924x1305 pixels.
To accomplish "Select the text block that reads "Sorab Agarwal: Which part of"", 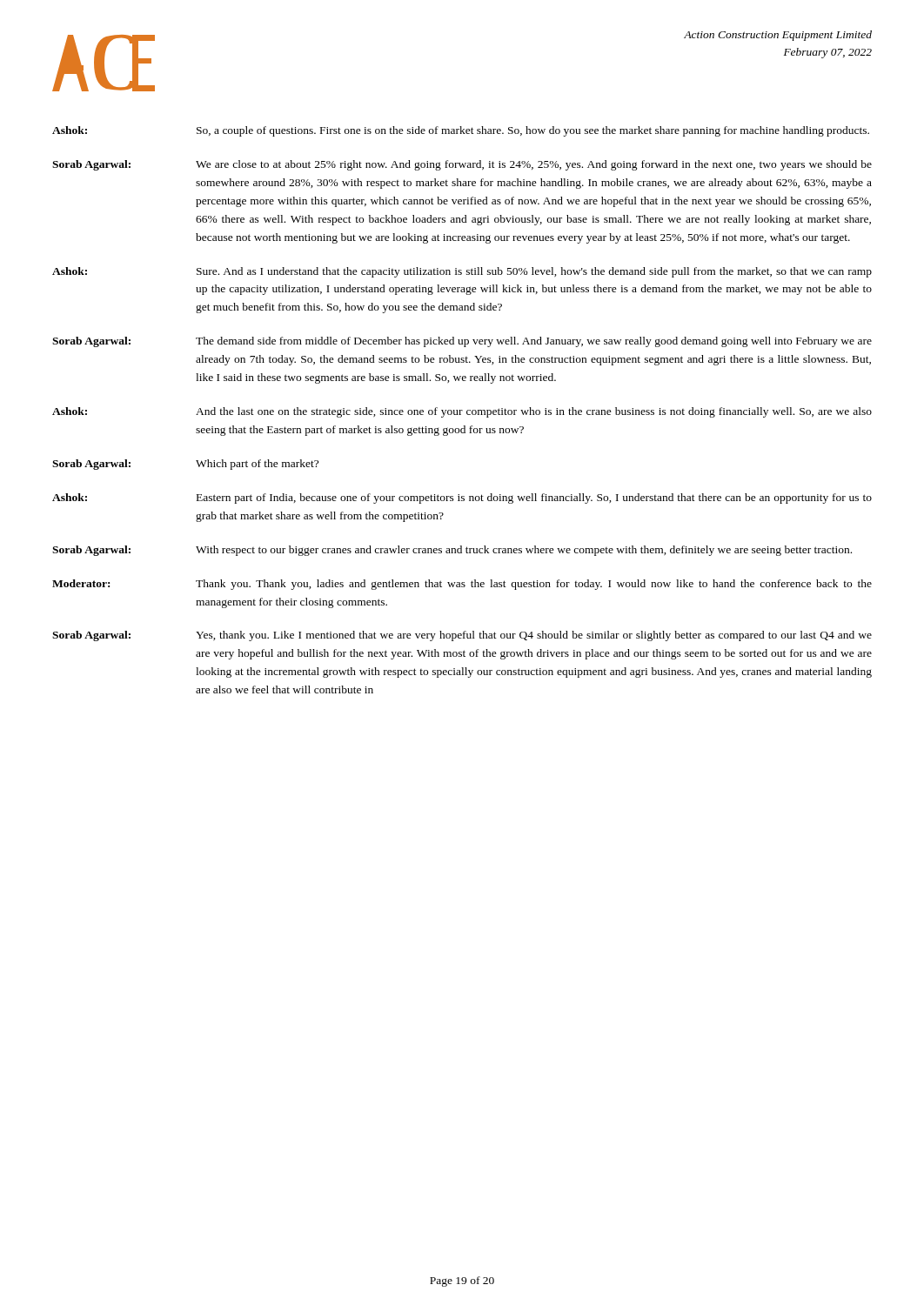I will pyautogui.click(x=106, y=464).
